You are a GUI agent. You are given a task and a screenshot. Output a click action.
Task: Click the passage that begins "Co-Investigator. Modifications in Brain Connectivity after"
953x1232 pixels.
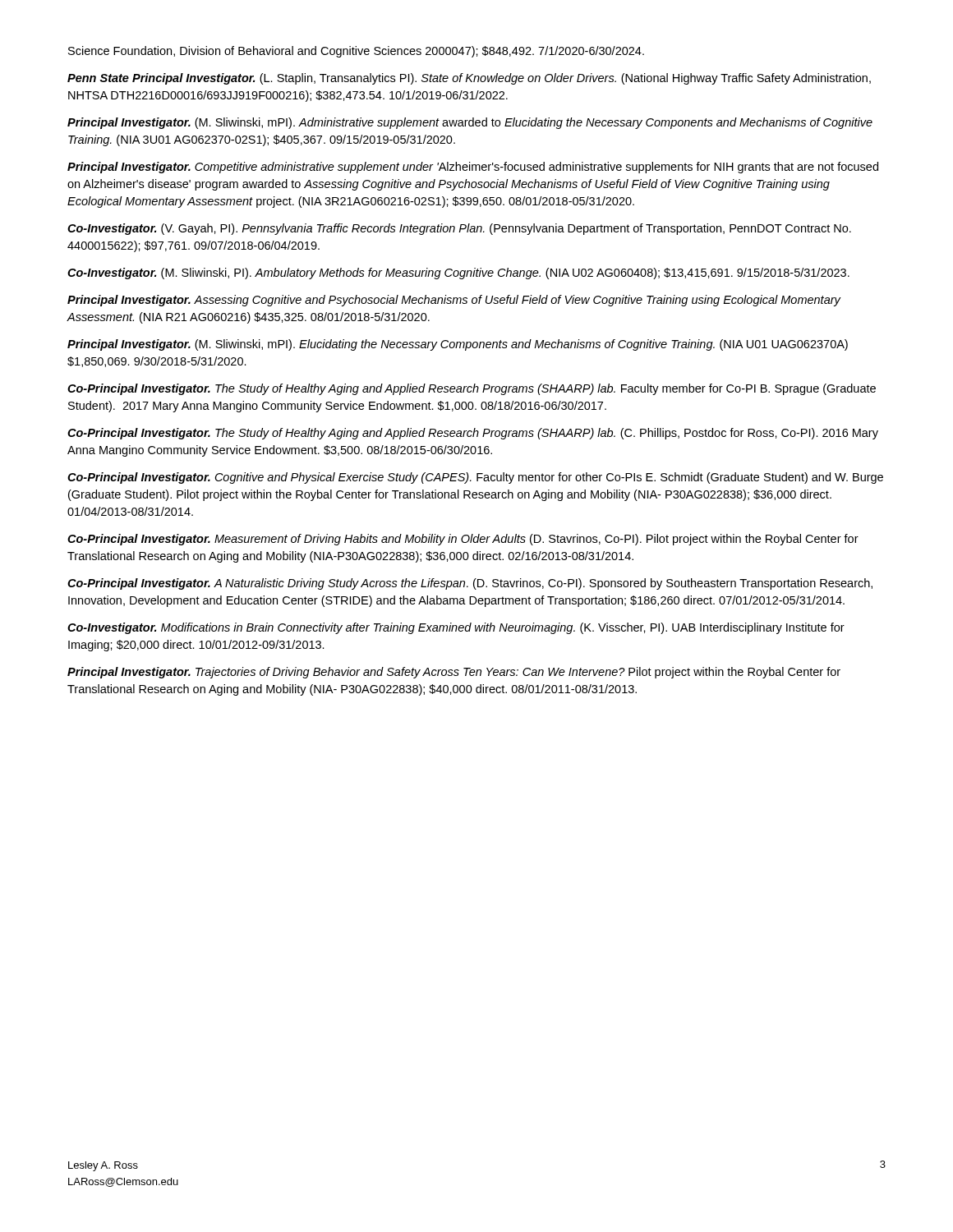(x=456, y=636)
